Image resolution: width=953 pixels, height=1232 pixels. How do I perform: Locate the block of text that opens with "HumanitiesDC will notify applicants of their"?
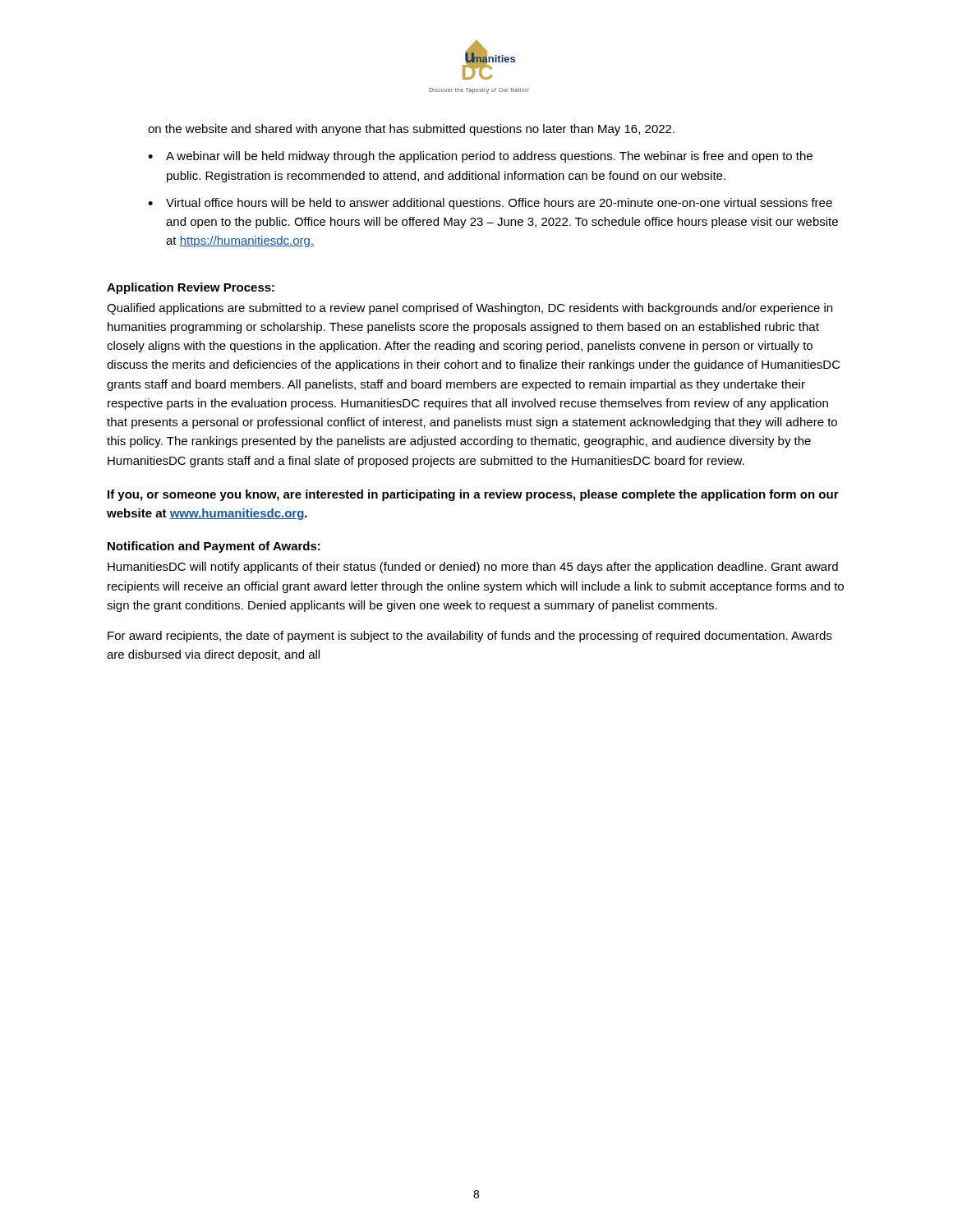[x=476, y=586]
